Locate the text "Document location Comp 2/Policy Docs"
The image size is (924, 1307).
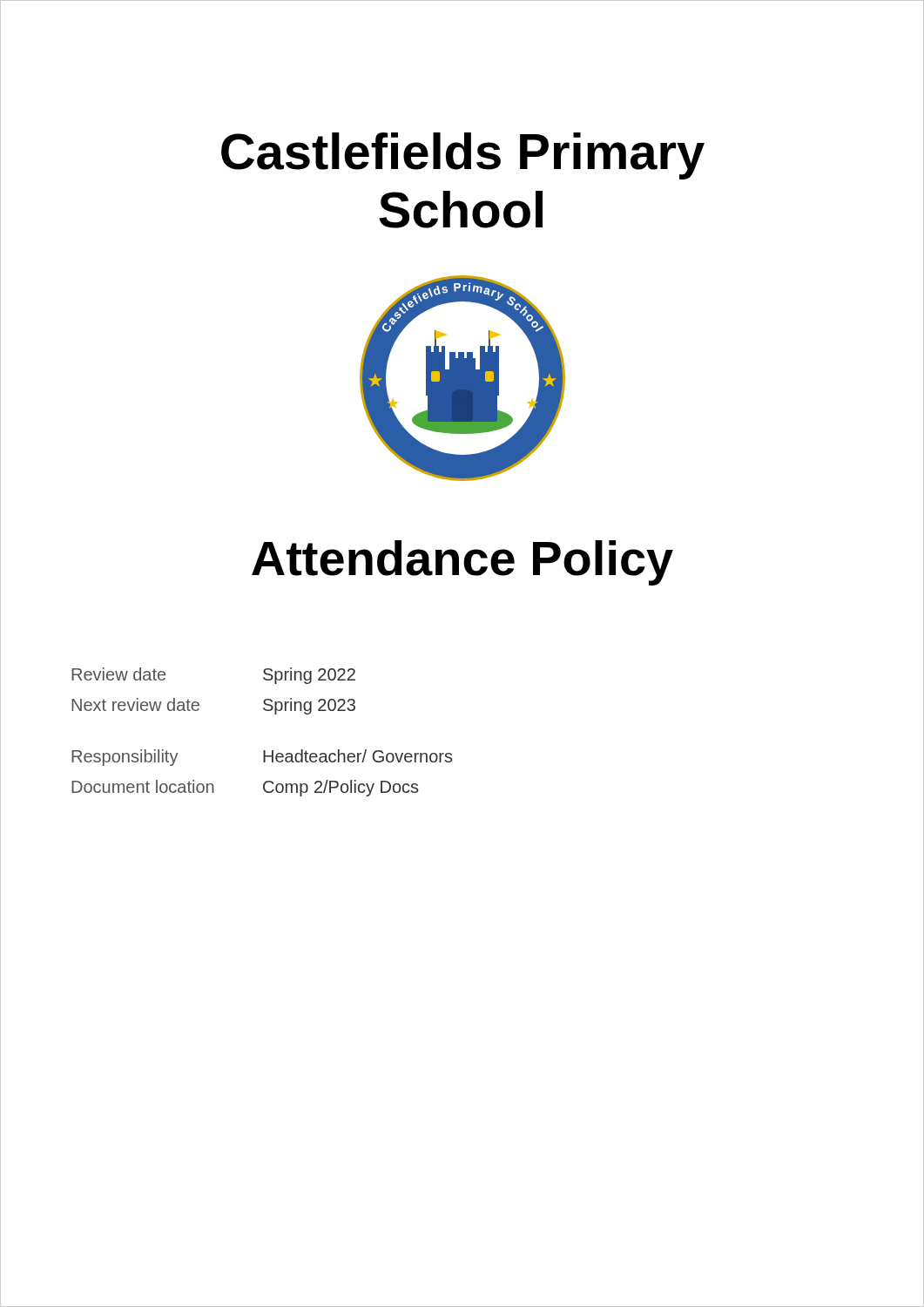click(x=142, y=788)
